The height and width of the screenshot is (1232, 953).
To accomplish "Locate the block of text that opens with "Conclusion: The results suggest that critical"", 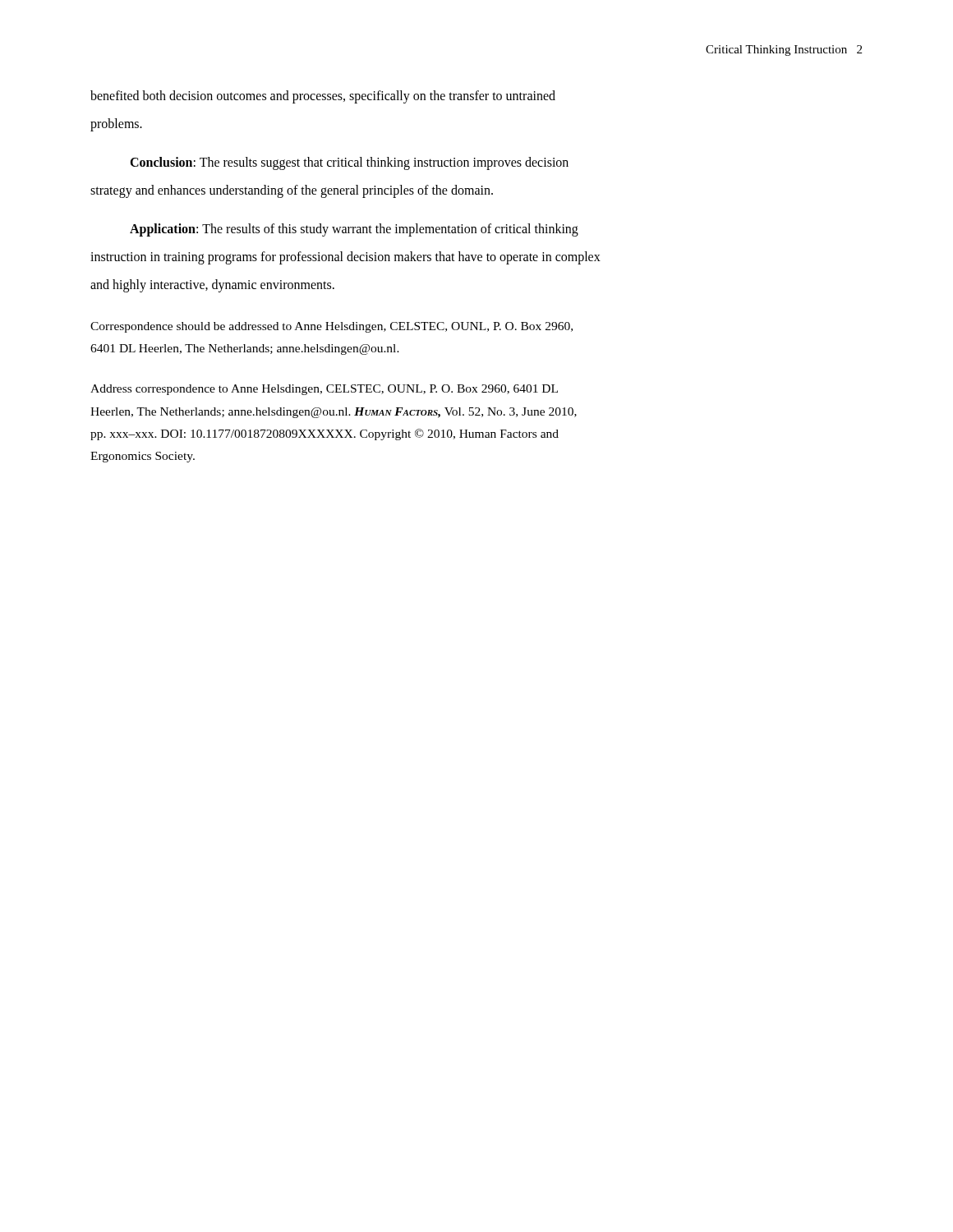I will (349, 162).
